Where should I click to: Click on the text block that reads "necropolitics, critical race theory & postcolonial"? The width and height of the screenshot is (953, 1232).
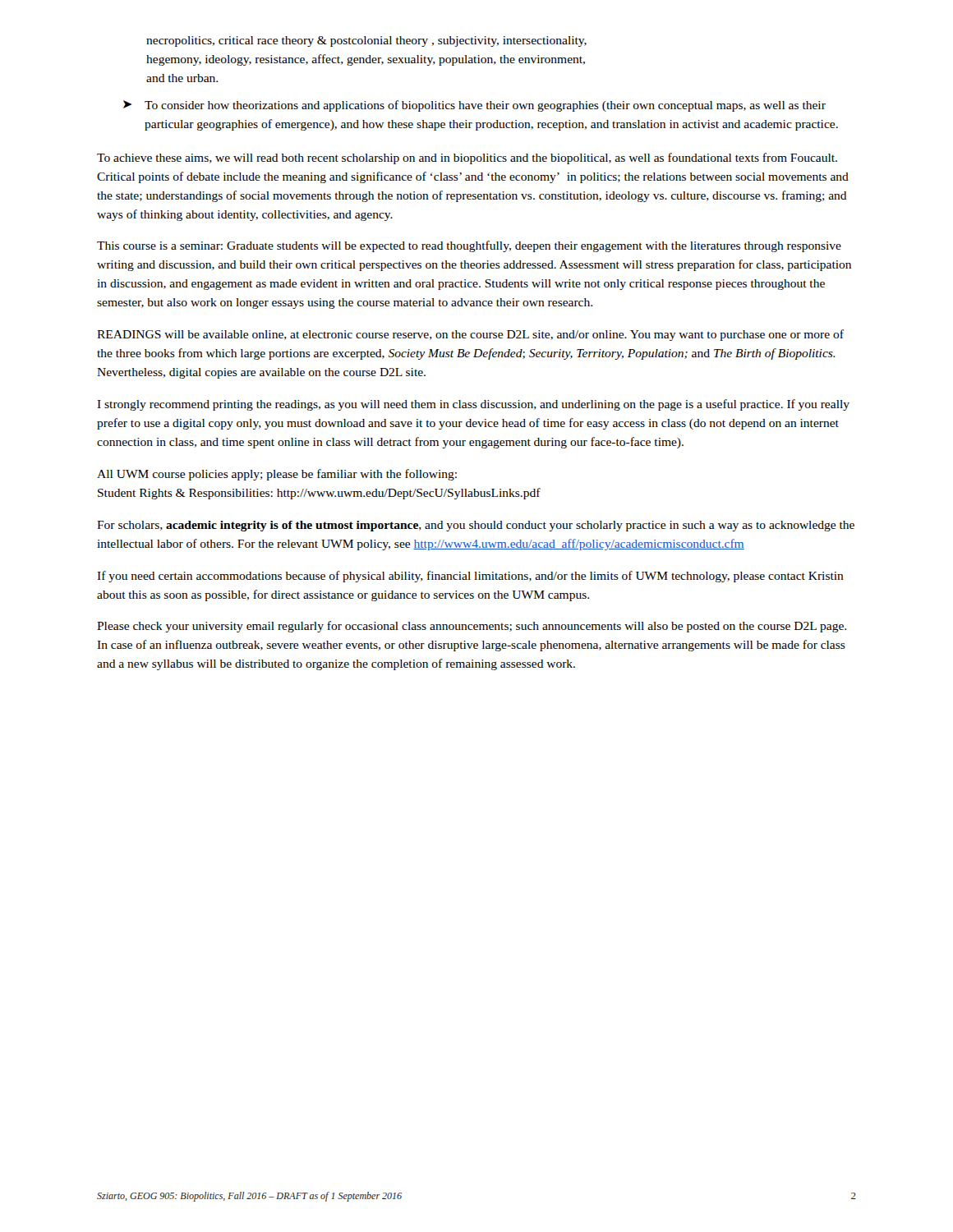pos(367,59)
